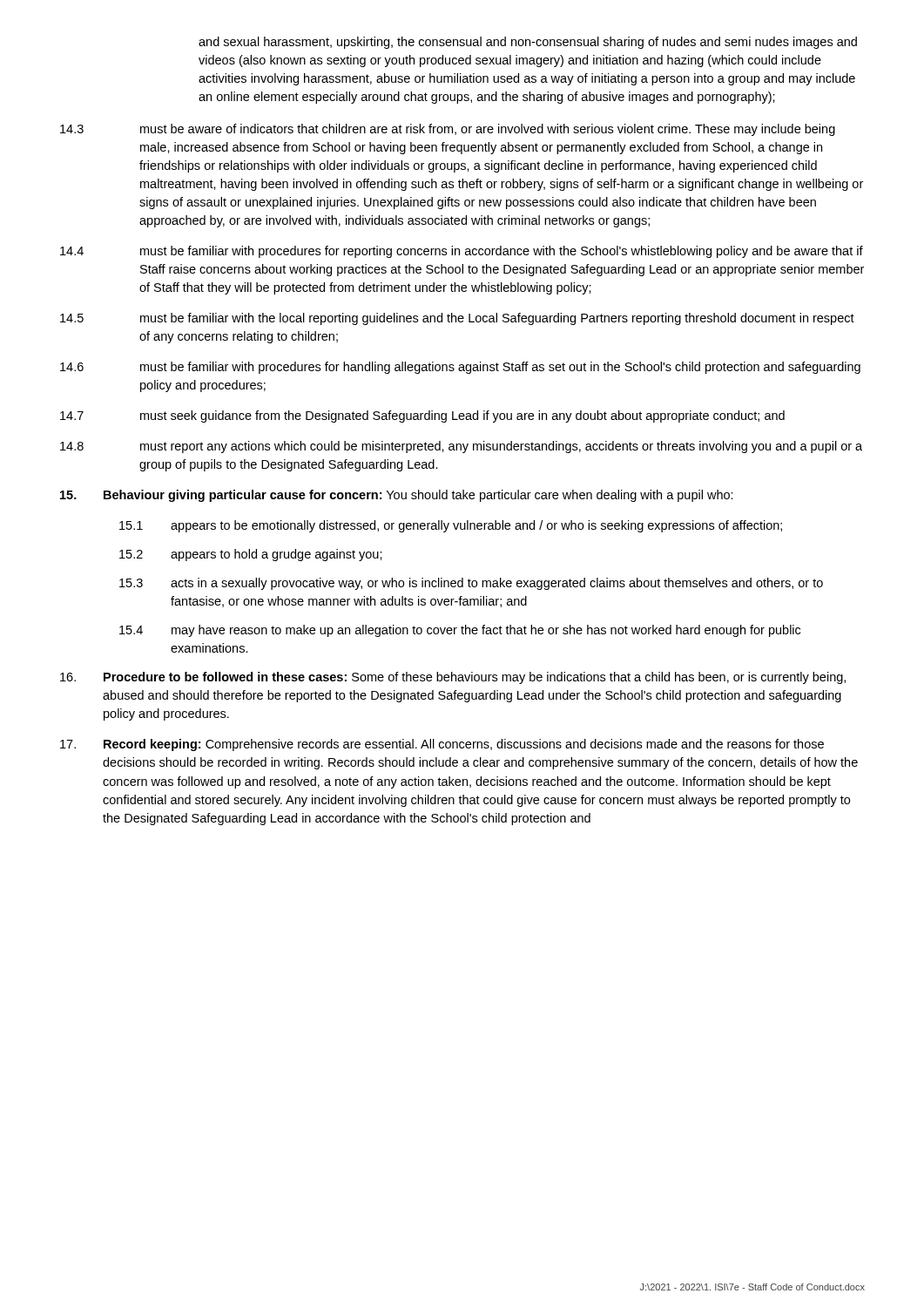Find the element starting "14.7 must seek guidance from the Designated"
Screen dimensions: 1307x924
[462, 416]
